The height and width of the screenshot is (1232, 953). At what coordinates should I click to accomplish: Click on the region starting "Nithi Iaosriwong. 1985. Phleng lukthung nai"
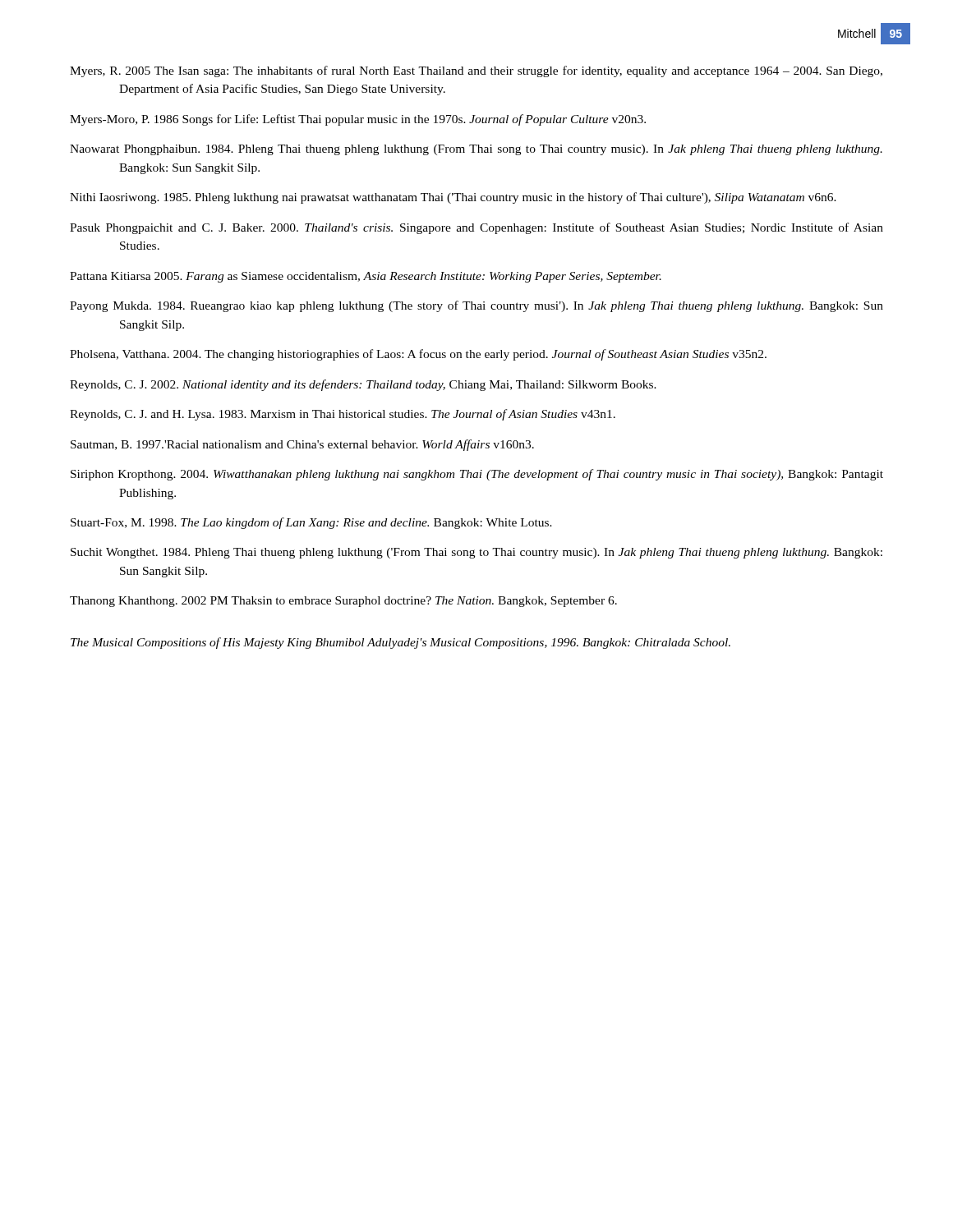coord(453,197)
